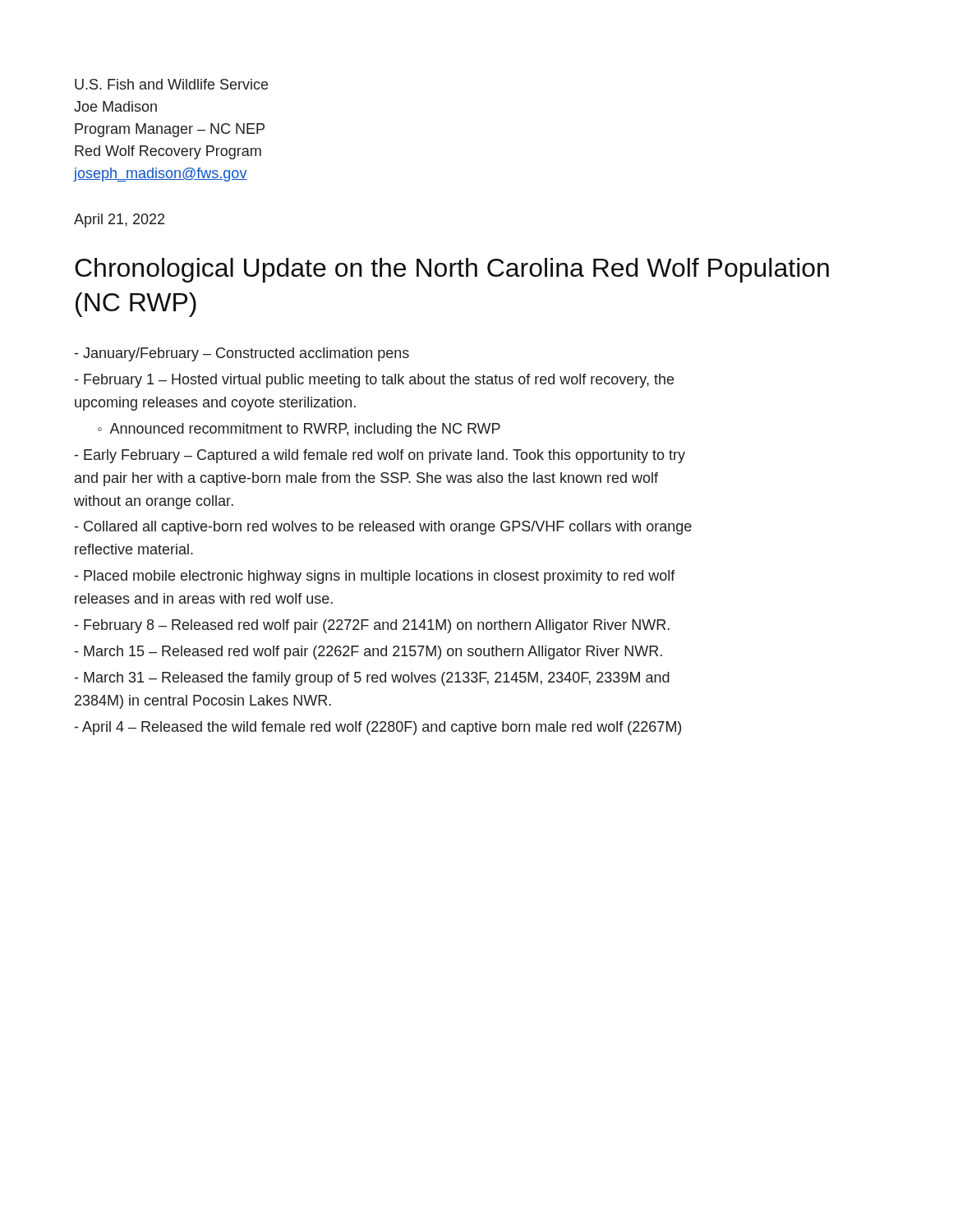Viewport: 953px width, 1232px height.
Task: Point to the element starting "April 21, 2022"
Action: 120,219
